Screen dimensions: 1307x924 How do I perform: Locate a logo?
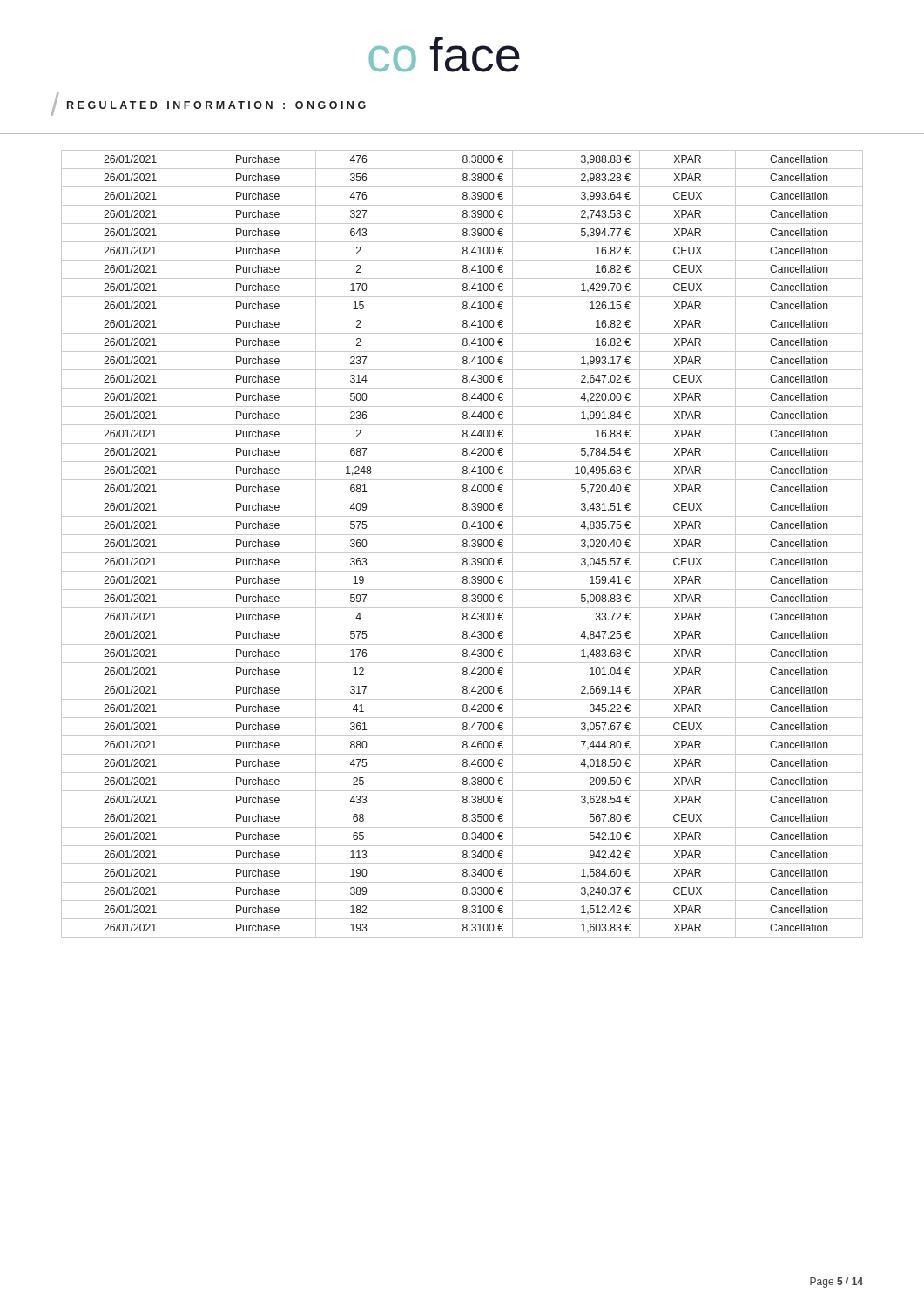point(462,45)
